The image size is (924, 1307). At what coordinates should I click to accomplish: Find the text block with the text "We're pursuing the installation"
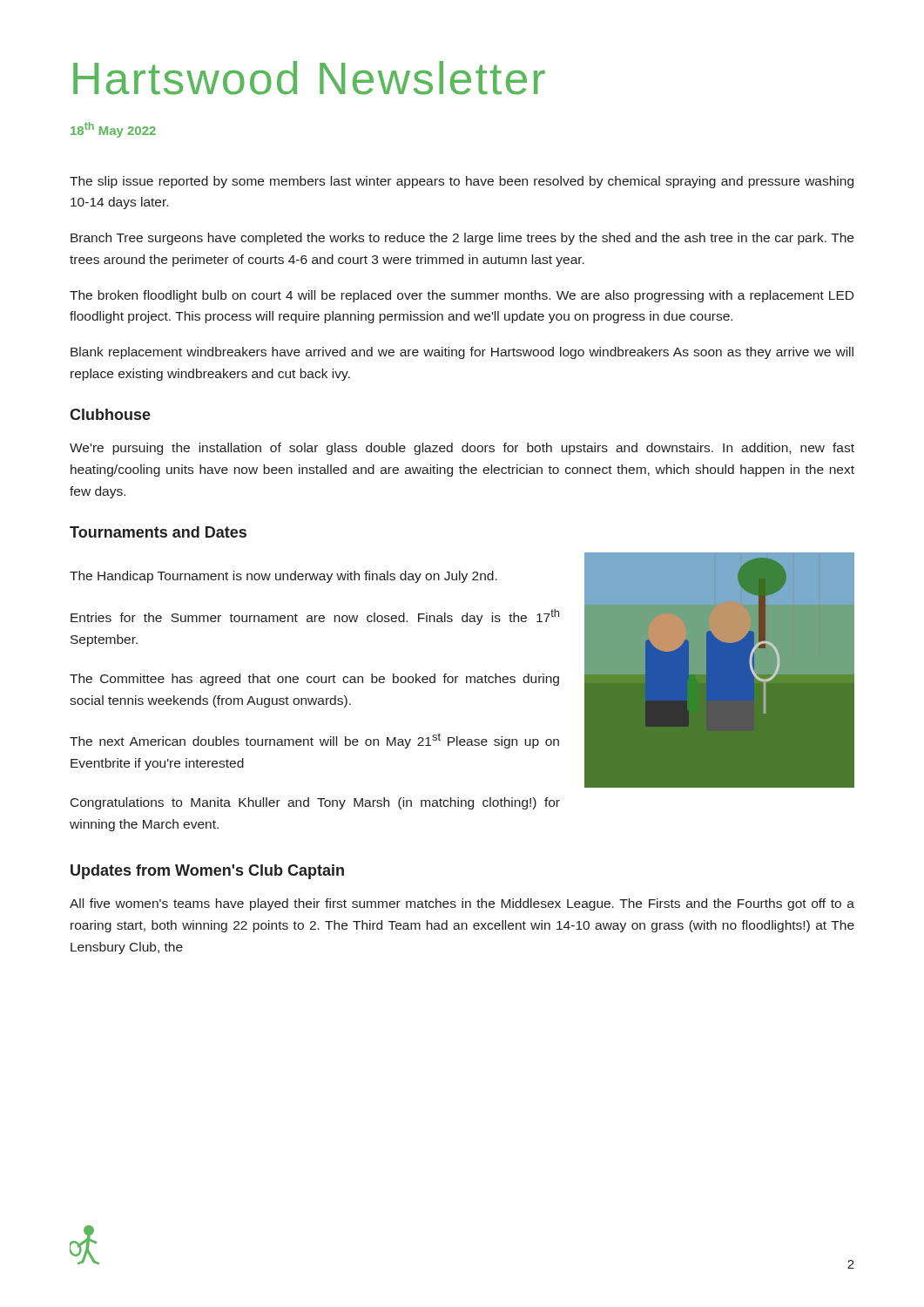(x=462, y=470)
